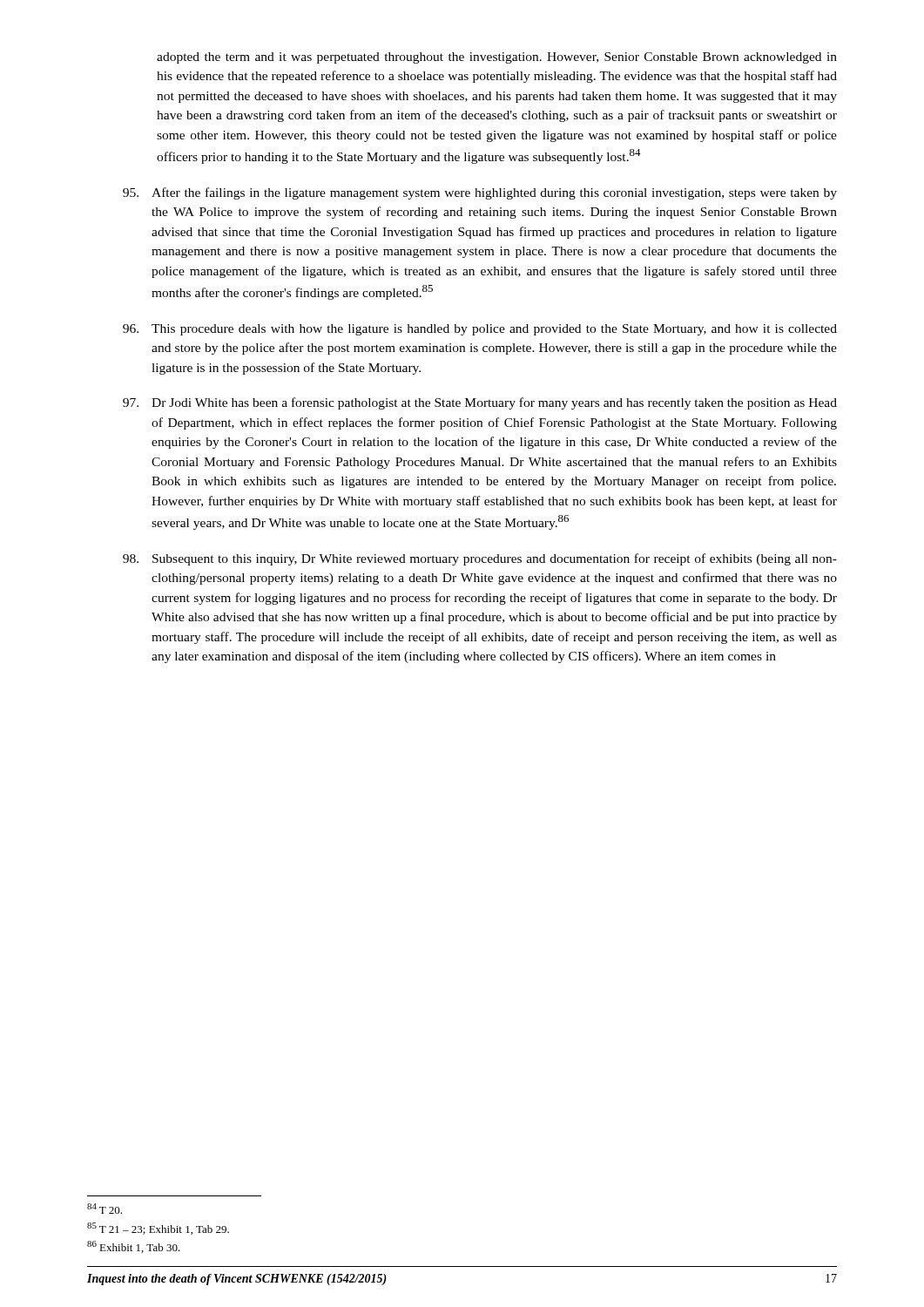Screen dimensions: 1307x924
Task: Click on the passage starting "96. This procedure"
Action: (x=462, y=348)
